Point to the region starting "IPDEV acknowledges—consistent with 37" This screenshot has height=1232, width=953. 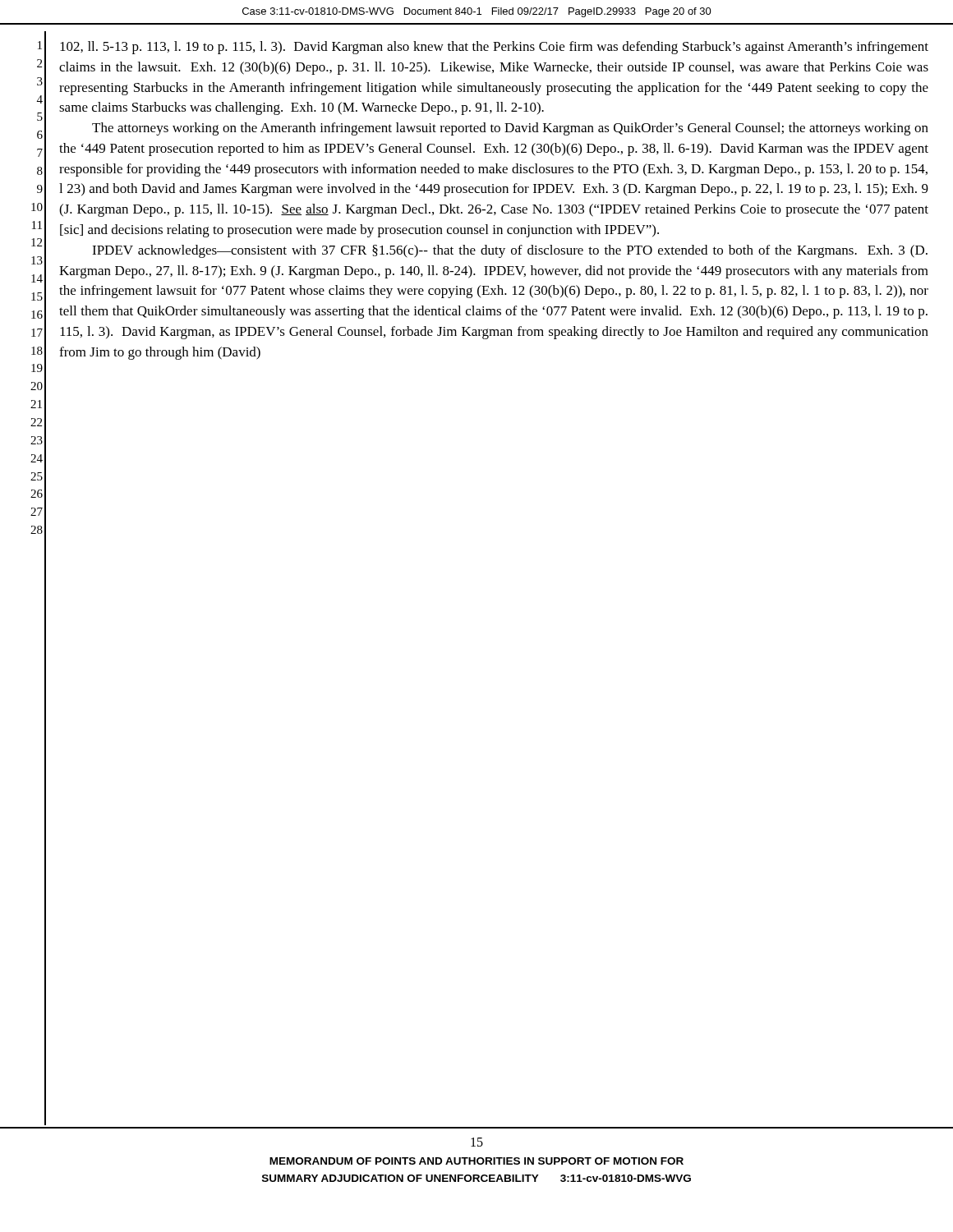pos(494,301)
